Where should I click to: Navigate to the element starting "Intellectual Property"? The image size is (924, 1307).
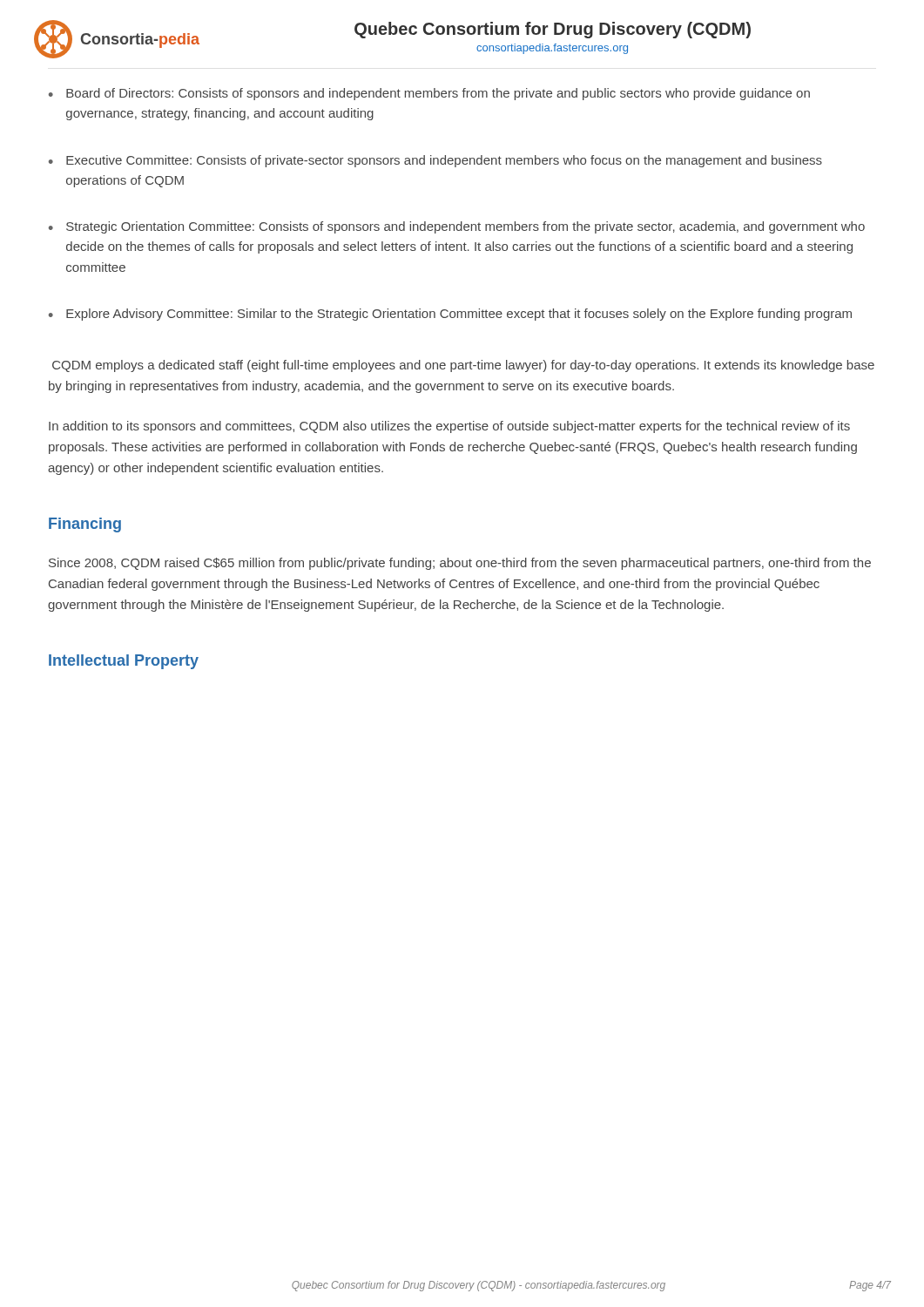[123, 660]
